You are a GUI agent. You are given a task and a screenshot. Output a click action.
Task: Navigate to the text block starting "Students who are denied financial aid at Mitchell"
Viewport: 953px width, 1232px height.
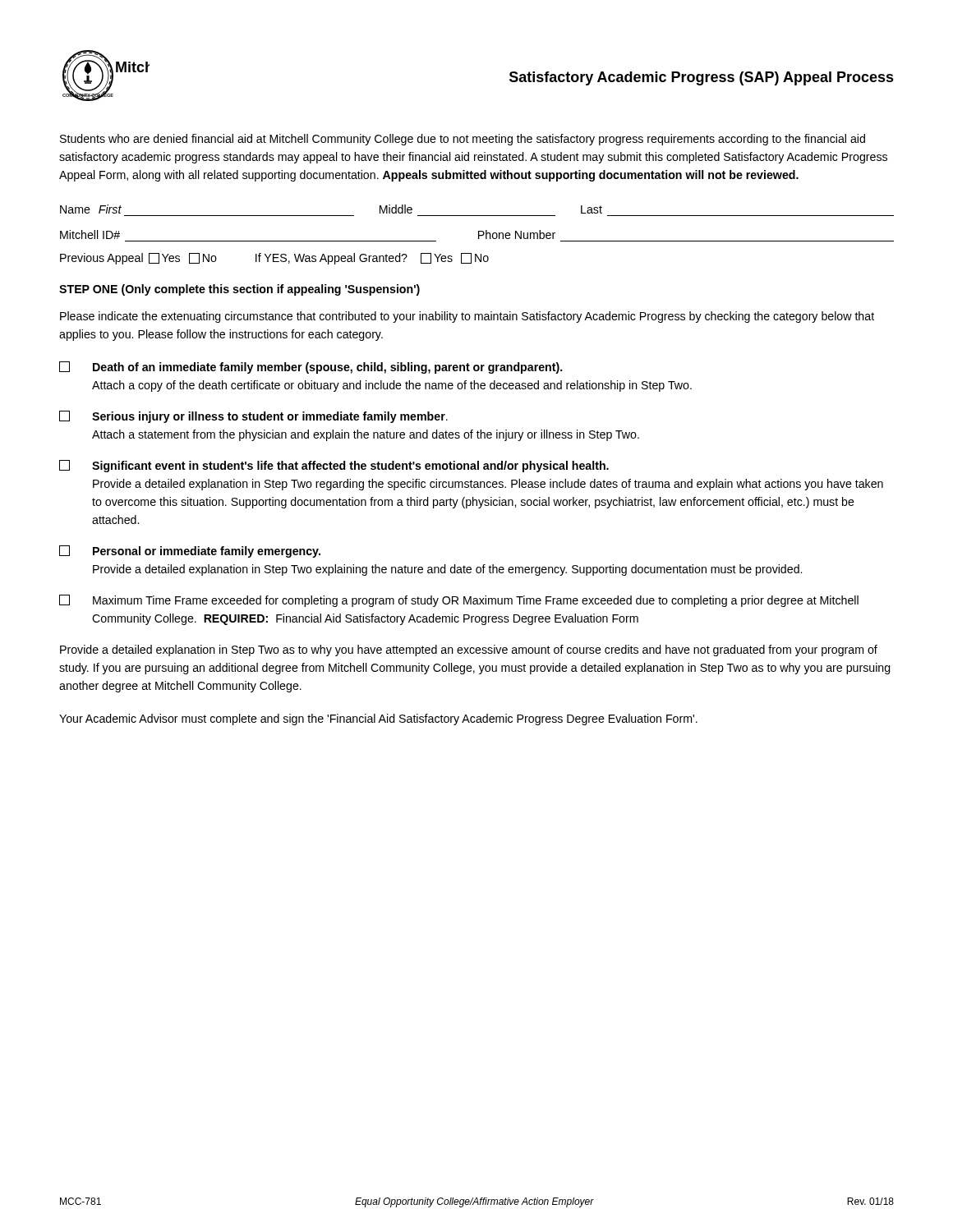pos(473,157)
